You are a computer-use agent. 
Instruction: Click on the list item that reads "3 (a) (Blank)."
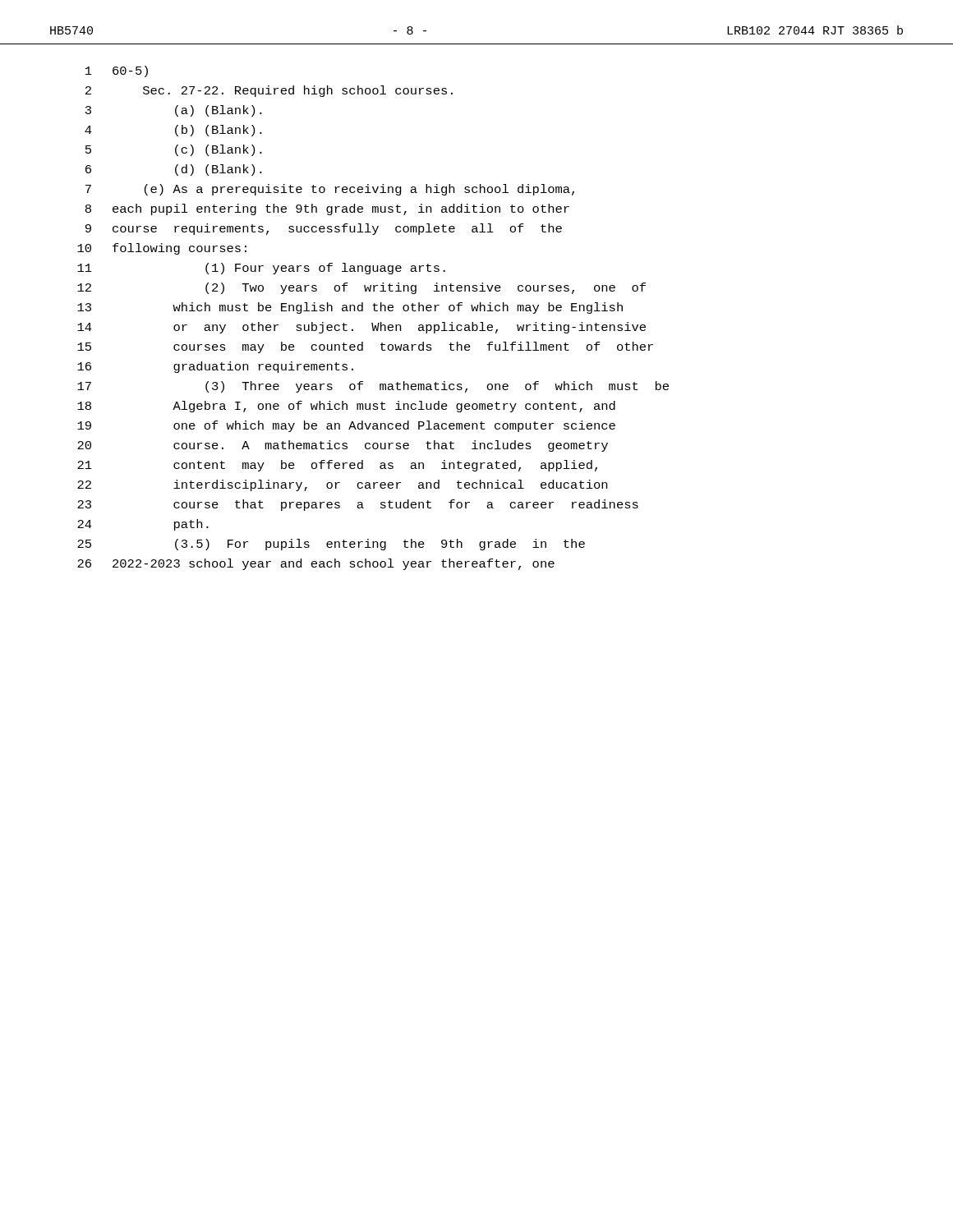(x=174, y=111)
